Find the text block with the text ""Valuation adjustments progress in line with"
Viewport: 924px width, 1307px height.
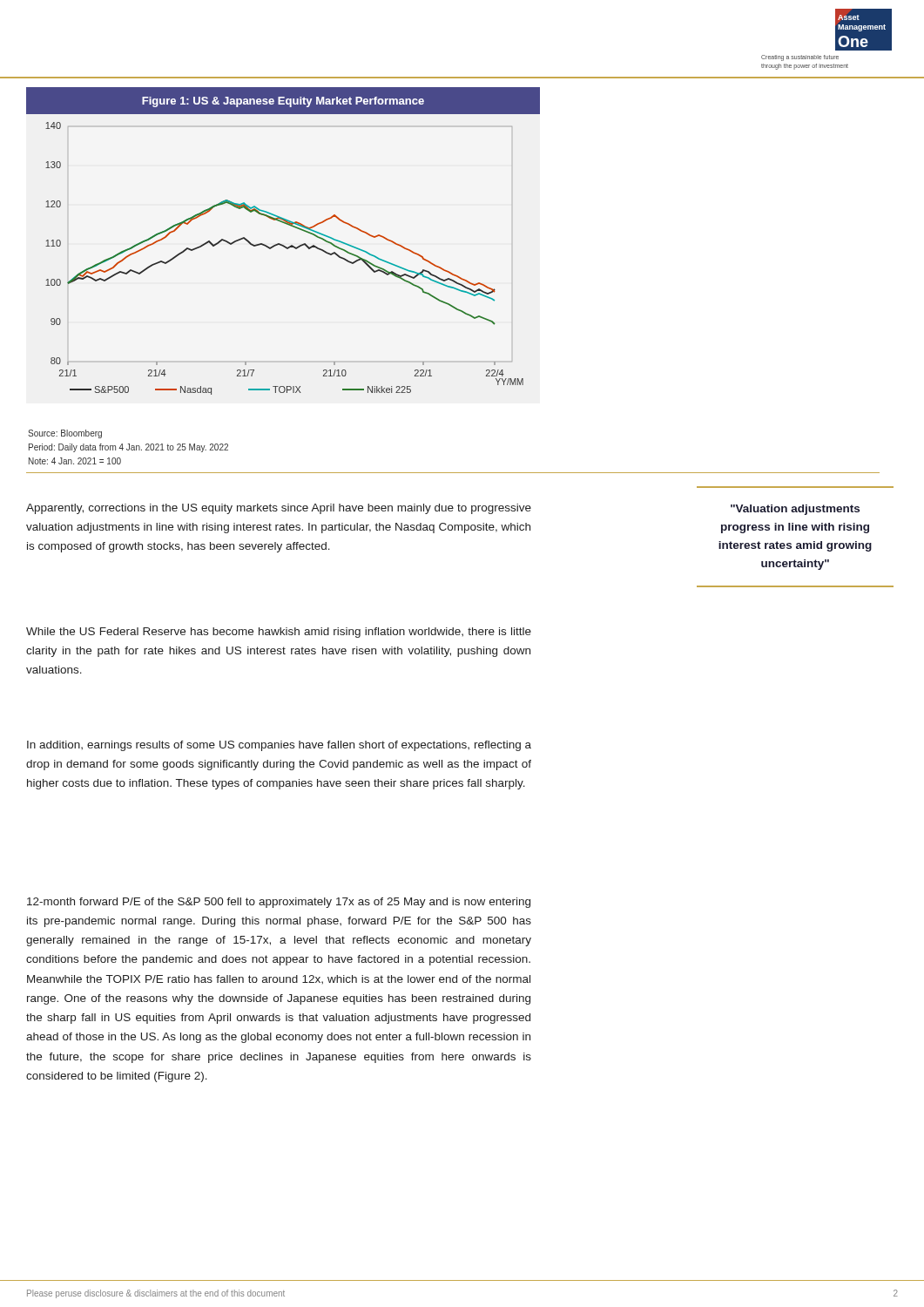795,536
